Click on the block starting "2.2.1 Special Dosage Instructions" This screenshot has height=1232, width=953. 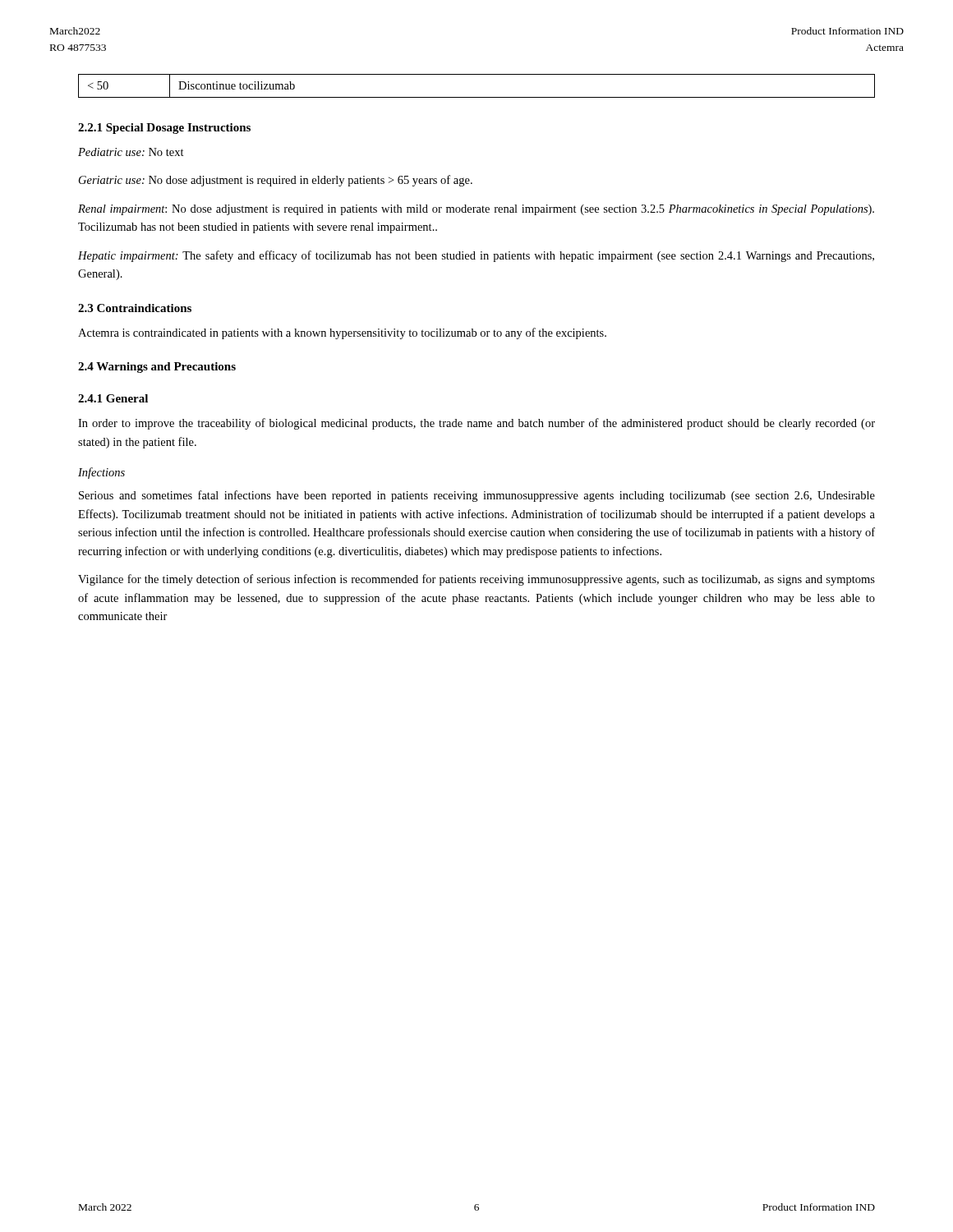click(x=164, y=127)
